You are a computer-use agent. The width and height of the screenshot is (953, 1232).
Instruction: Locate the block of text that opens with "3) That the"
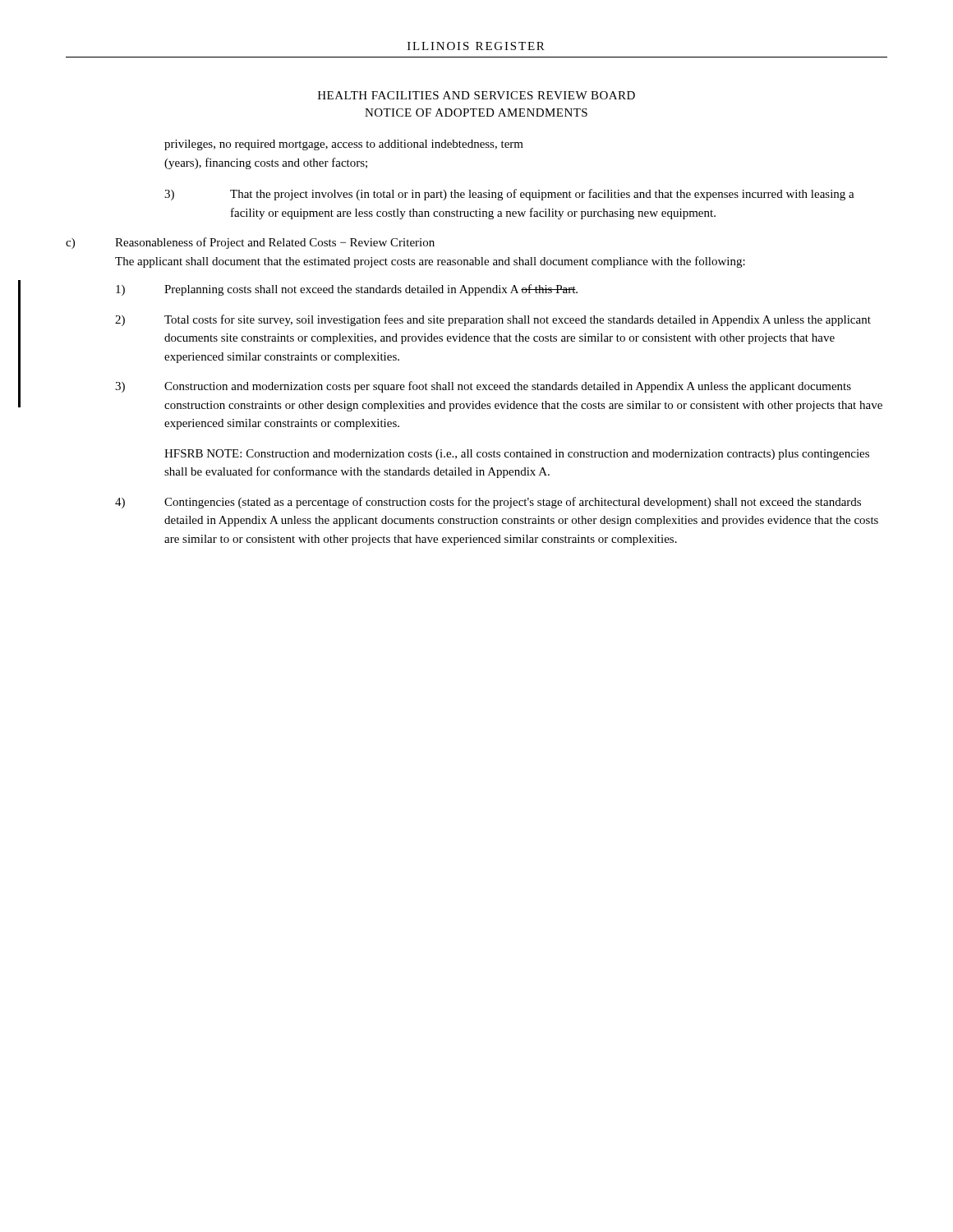click(x=476, y=203)
